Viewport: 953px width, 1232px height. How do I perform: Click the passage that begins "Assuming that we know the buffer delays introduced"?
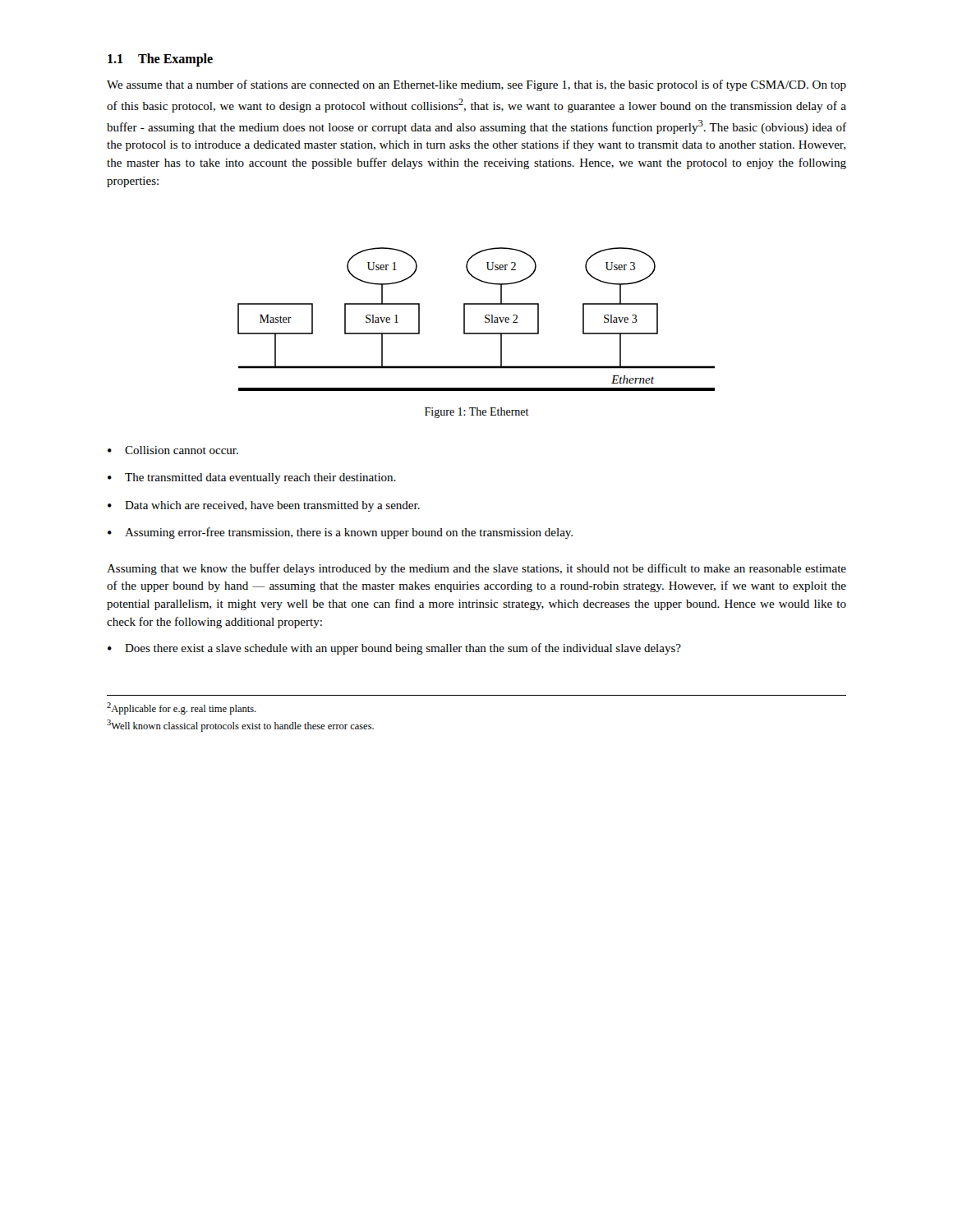(476, 595)
